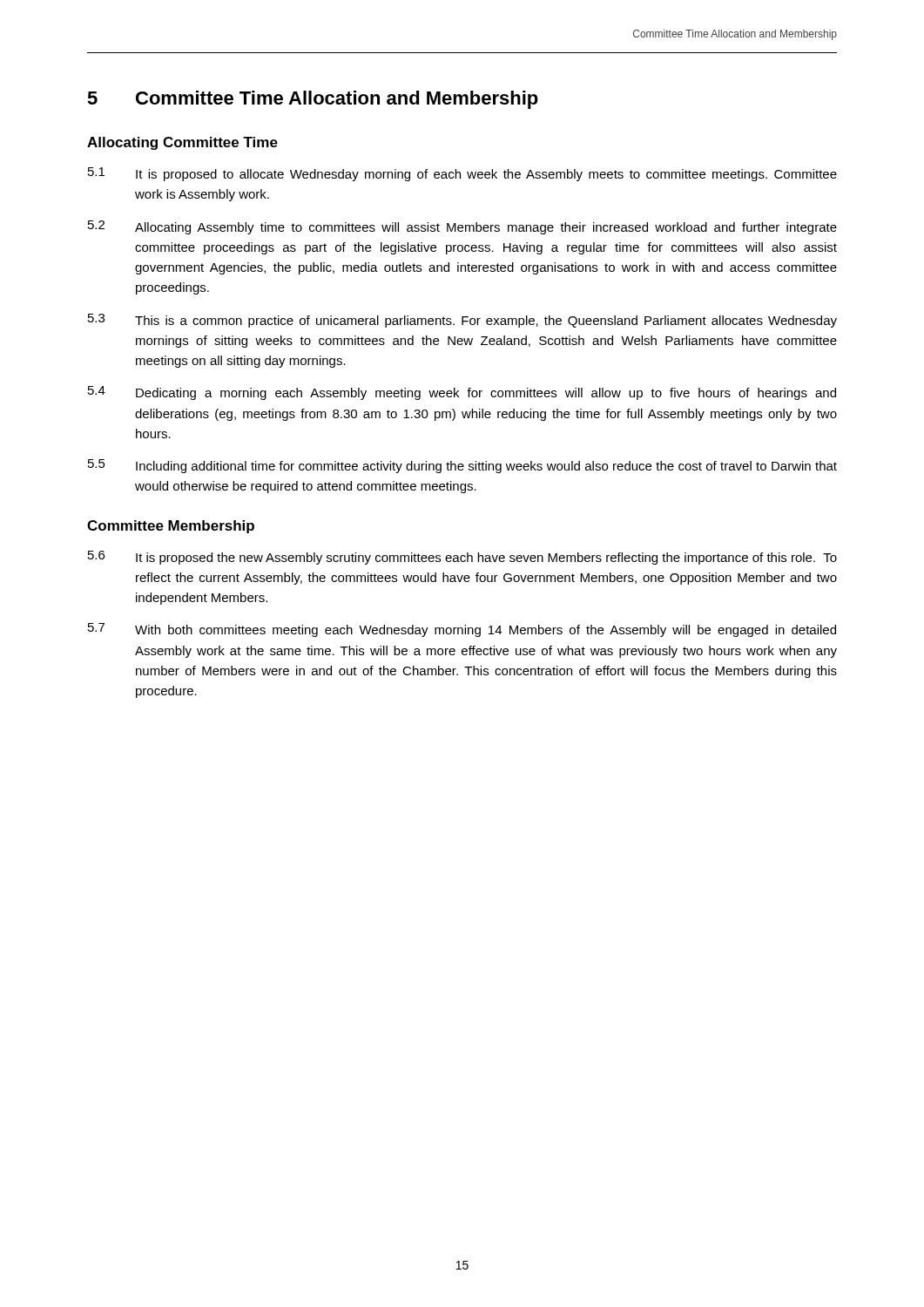The width and height of the screenshot is (924, 1307).
Task: Locate the section header with the text "Committee Membership"
Action: [171, 525]
